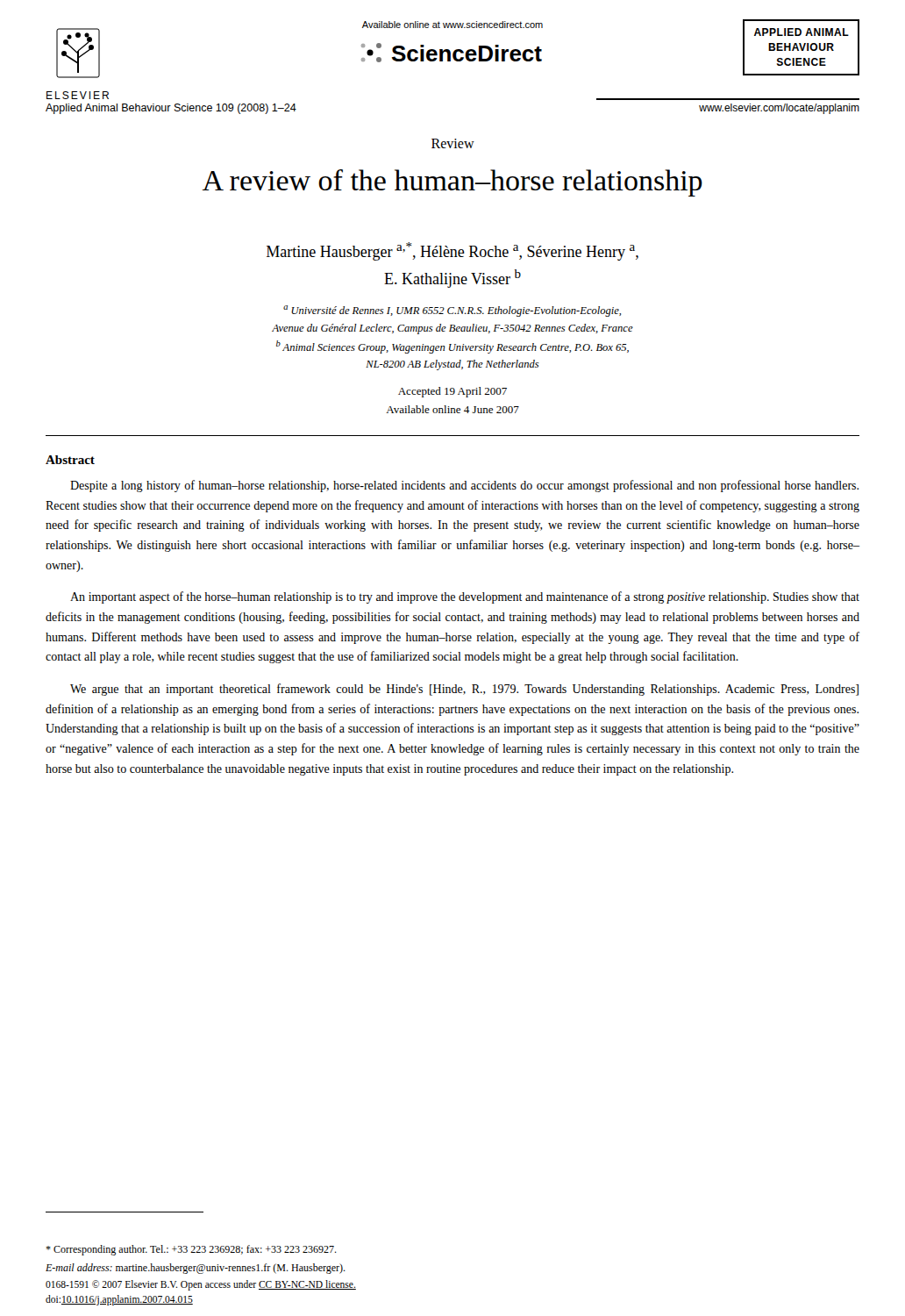905x1316 pixels.
Task: Locate the block of text that opens with "An important aspect"
Action: pyautogui.click(x=452, y=627)
